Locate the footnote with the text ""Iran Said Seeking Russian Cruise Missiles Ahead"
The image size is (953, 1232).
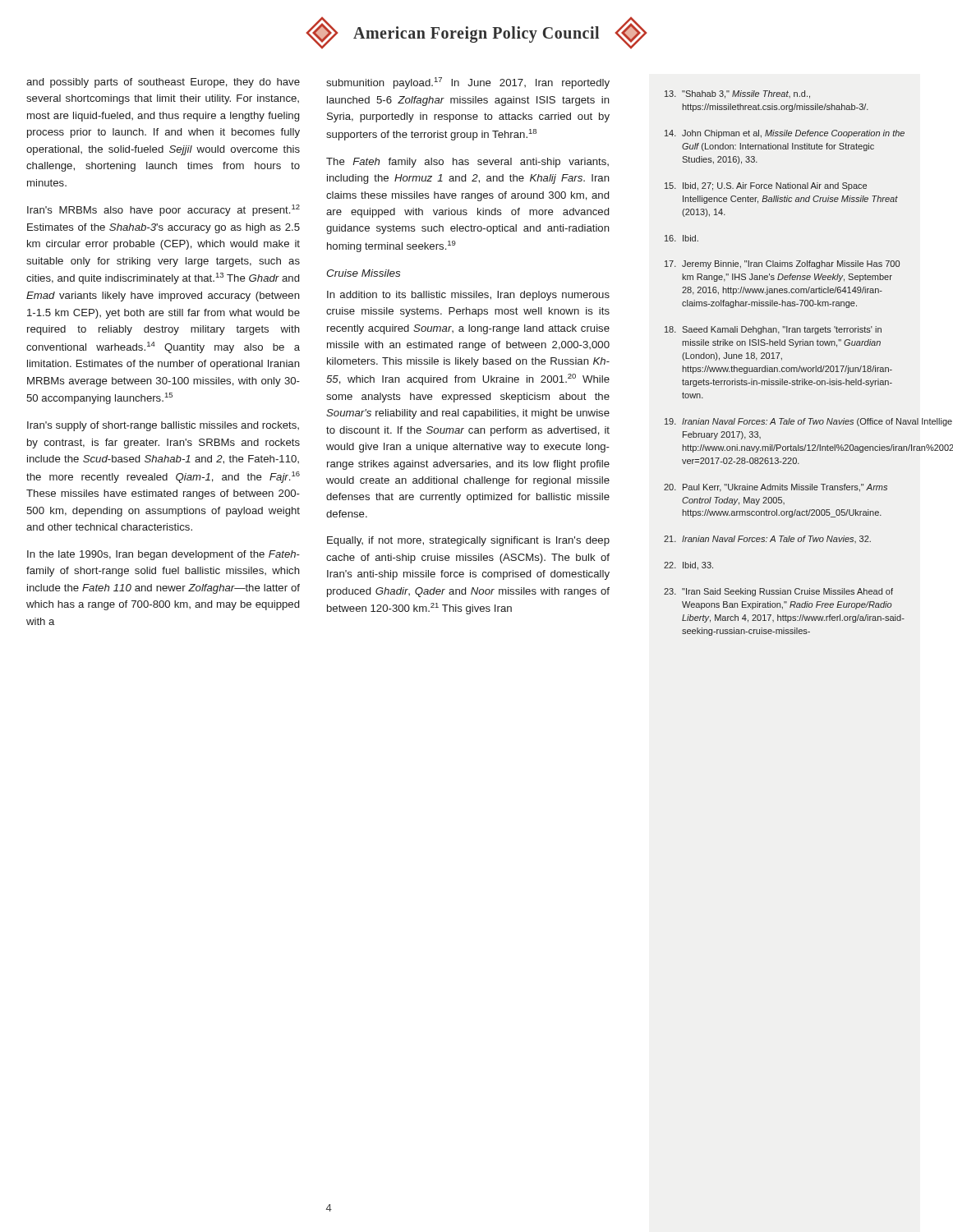point(785,612)
